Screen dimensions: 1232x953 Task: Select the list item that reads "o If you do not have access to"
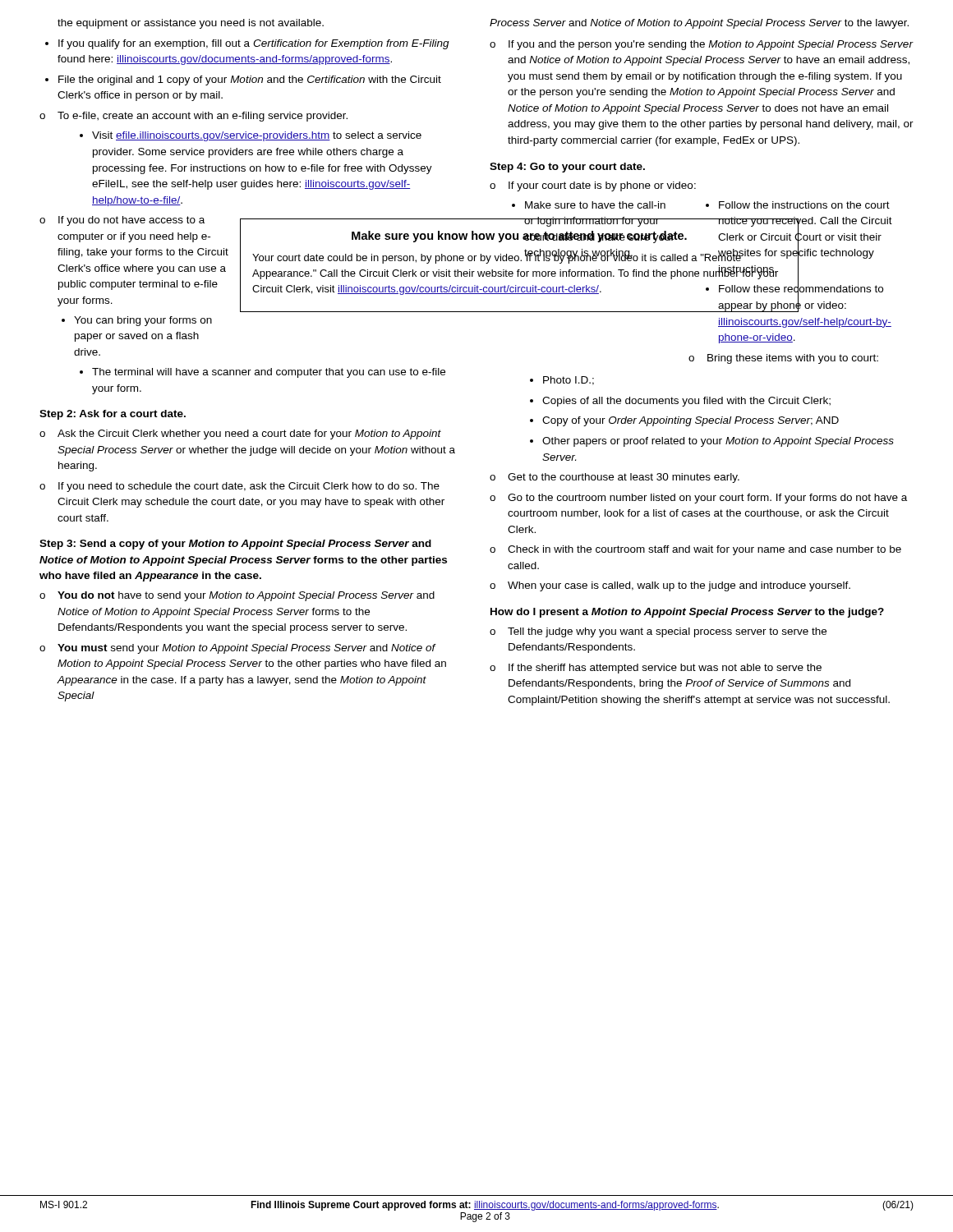(x=134, y=260)
